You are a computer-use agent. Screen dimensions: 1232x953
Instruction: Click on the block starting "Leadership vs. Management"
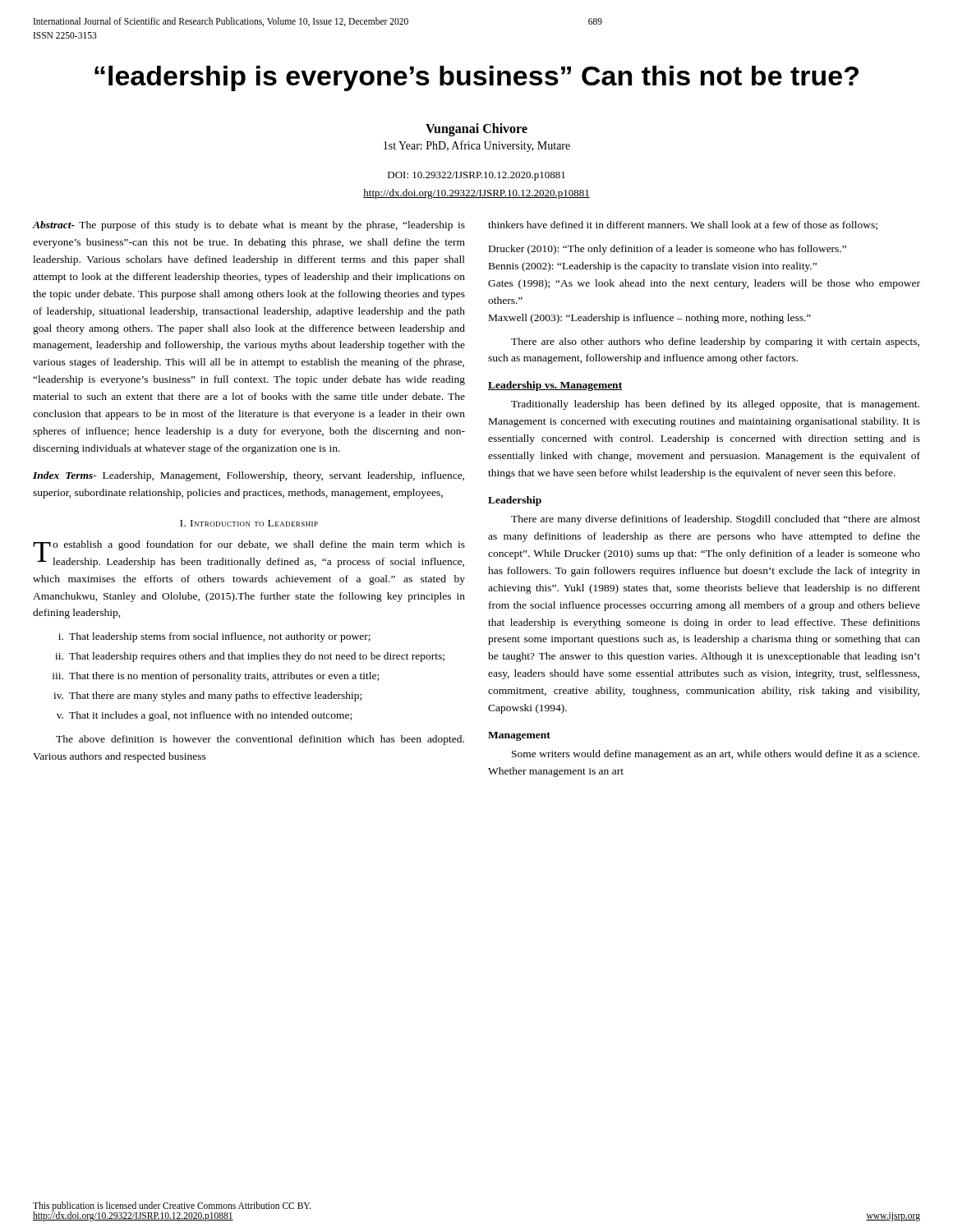tap(555, 385)
